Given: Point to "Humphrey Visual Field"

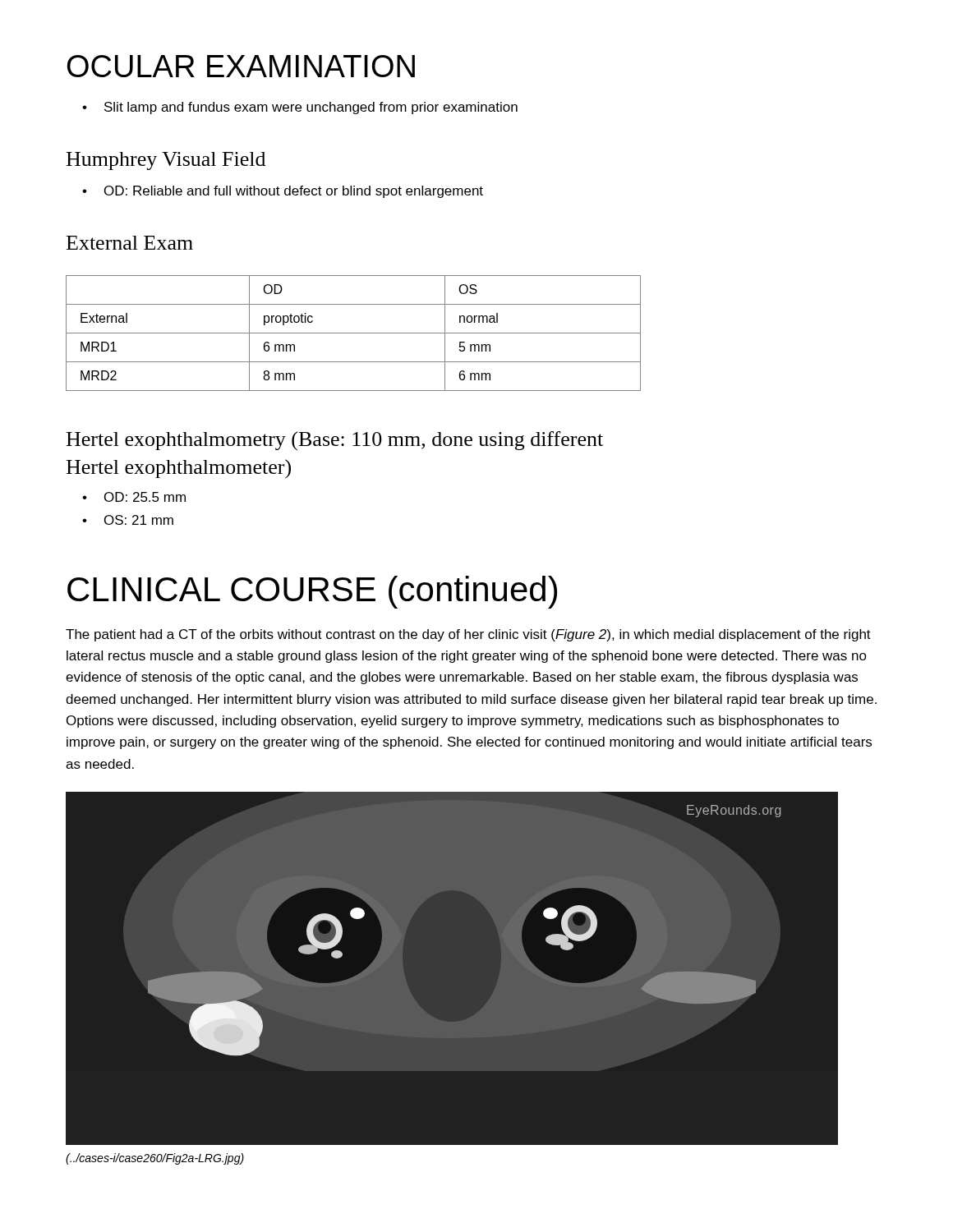Looking at the screenshot, I should tap(166, 159).
